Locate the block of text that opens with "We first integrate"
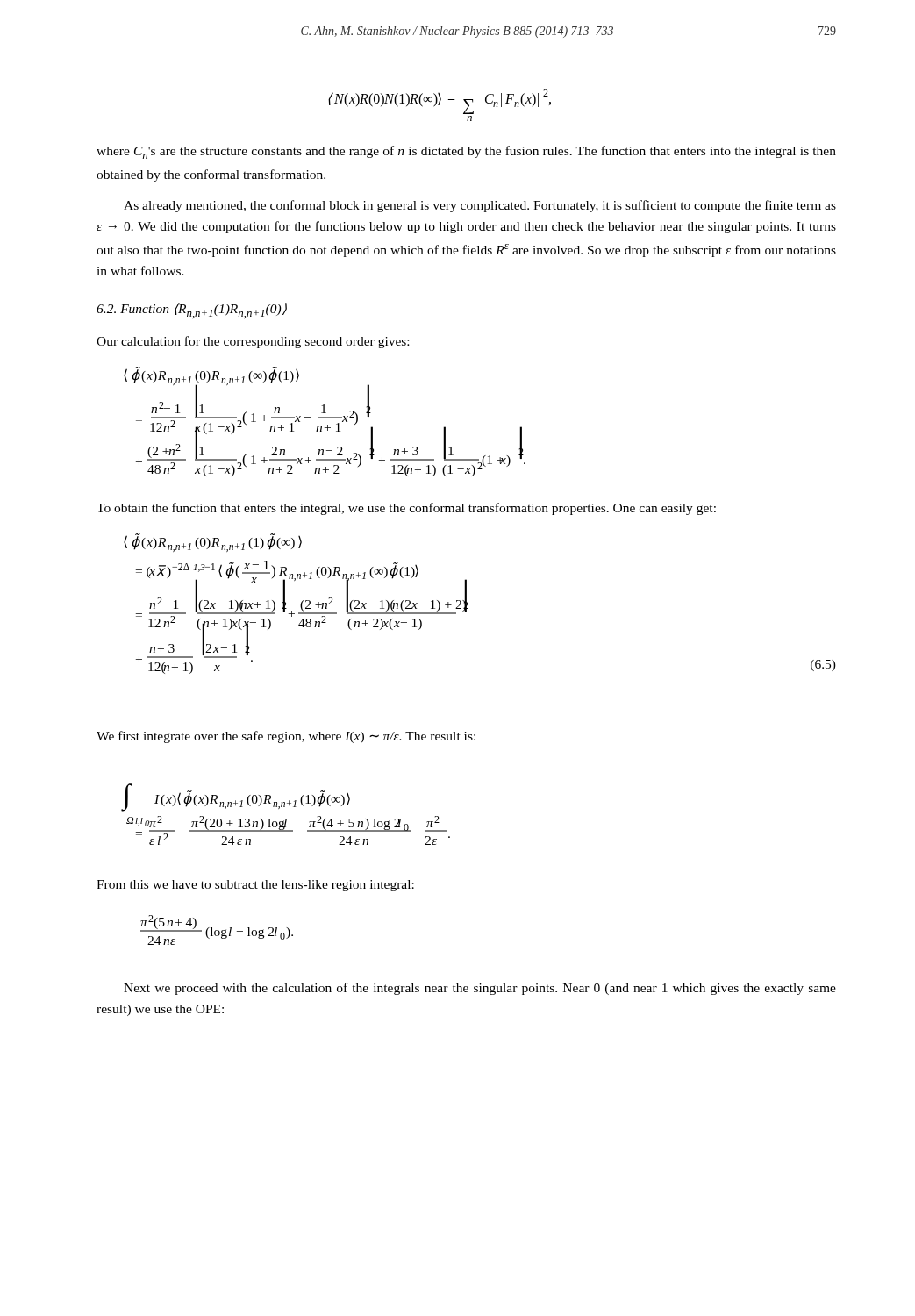Image resolution: width=915 pixels, height=1316 pixels. (287, 735)
